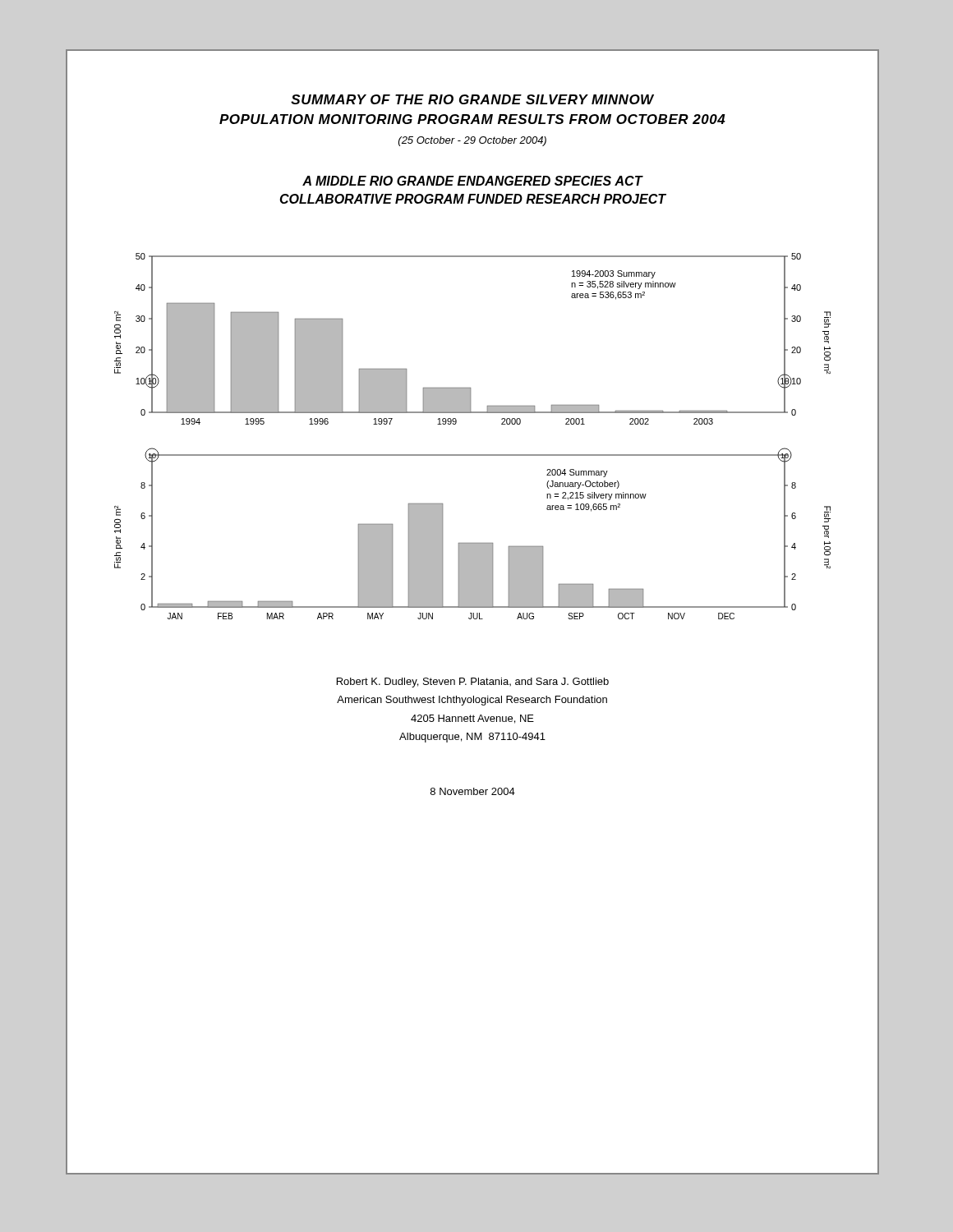The height and width of the screenshot is (1232, 953).
Task: Find the passage starting "8 November 2004"
Action: click(472, 791)
